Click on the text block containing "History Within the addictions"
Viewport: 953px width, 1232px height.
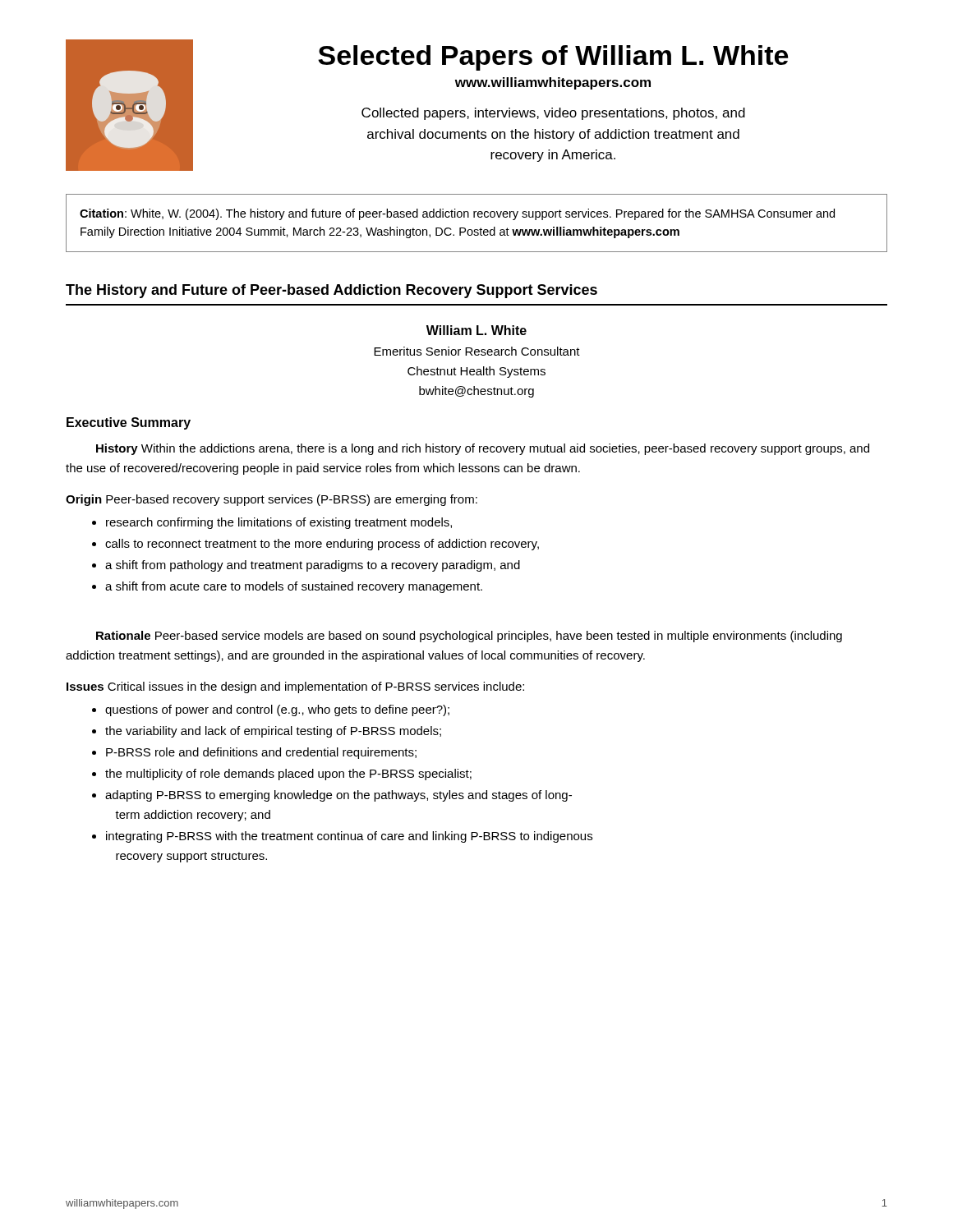click(468, 458)
